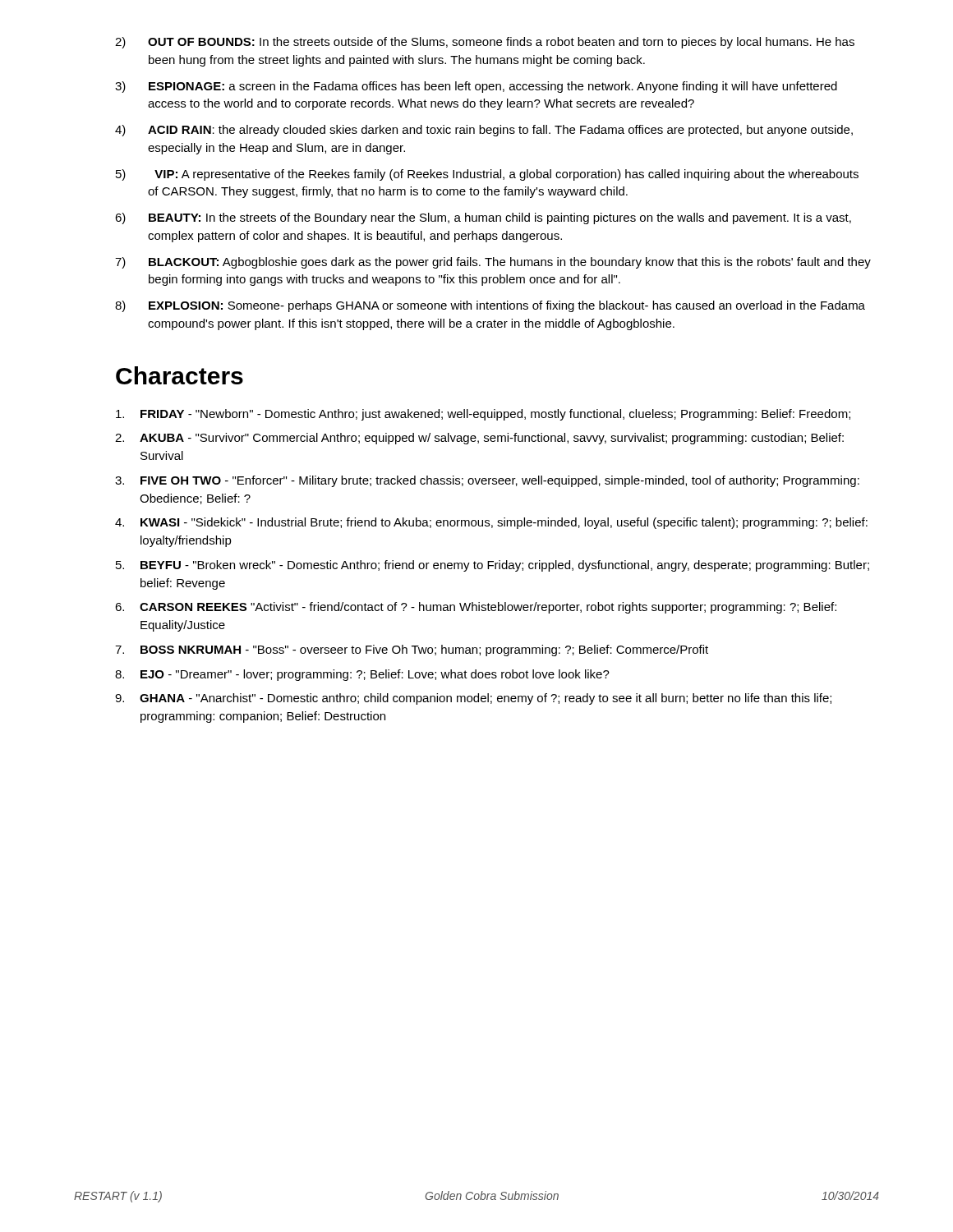
Task: Find the list item containing "5) VIP: A representative of"
Action: click(493, 183)
